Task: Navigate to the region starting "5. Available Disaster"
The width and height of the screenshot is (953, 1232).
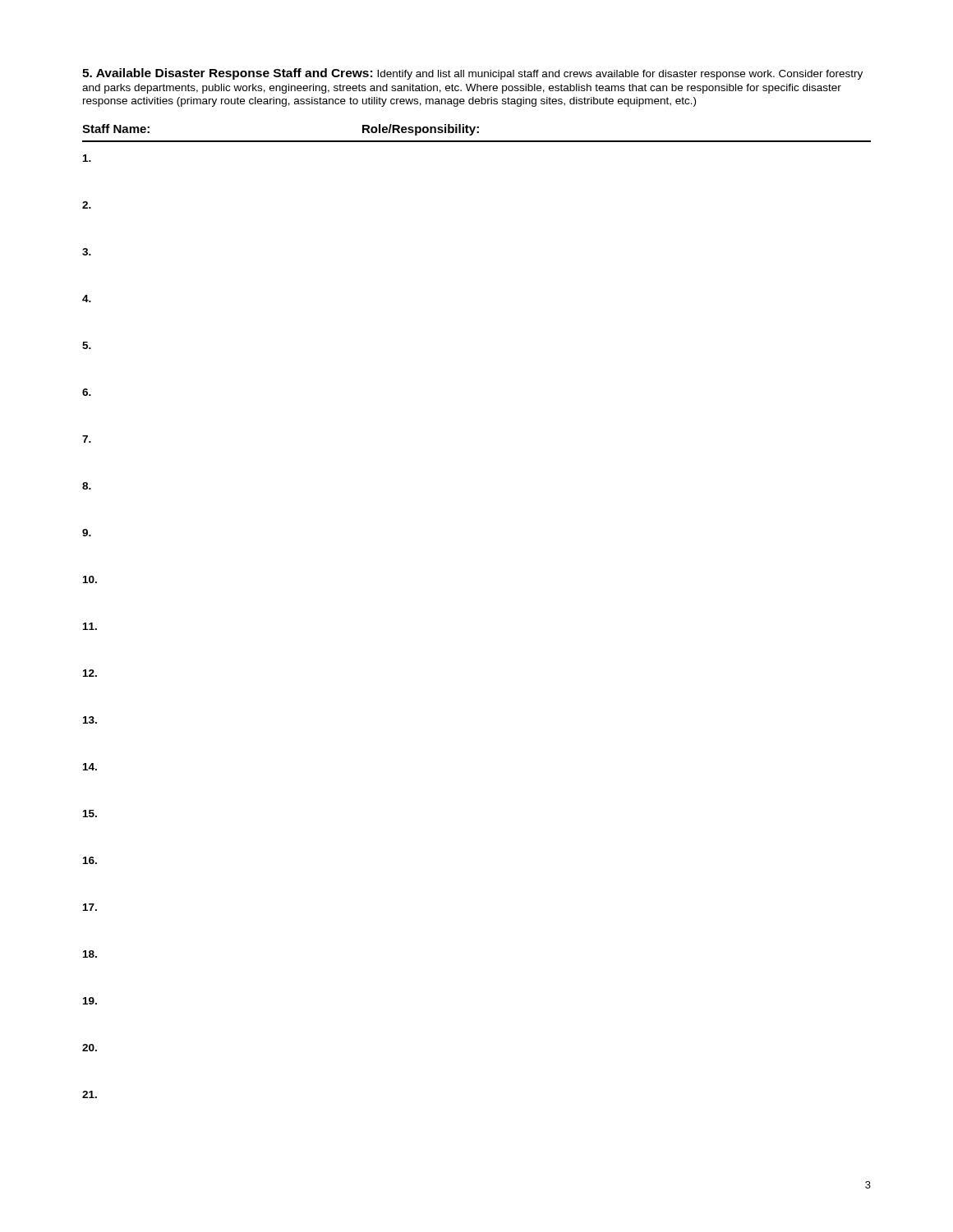Action: [x=472, y=86]
